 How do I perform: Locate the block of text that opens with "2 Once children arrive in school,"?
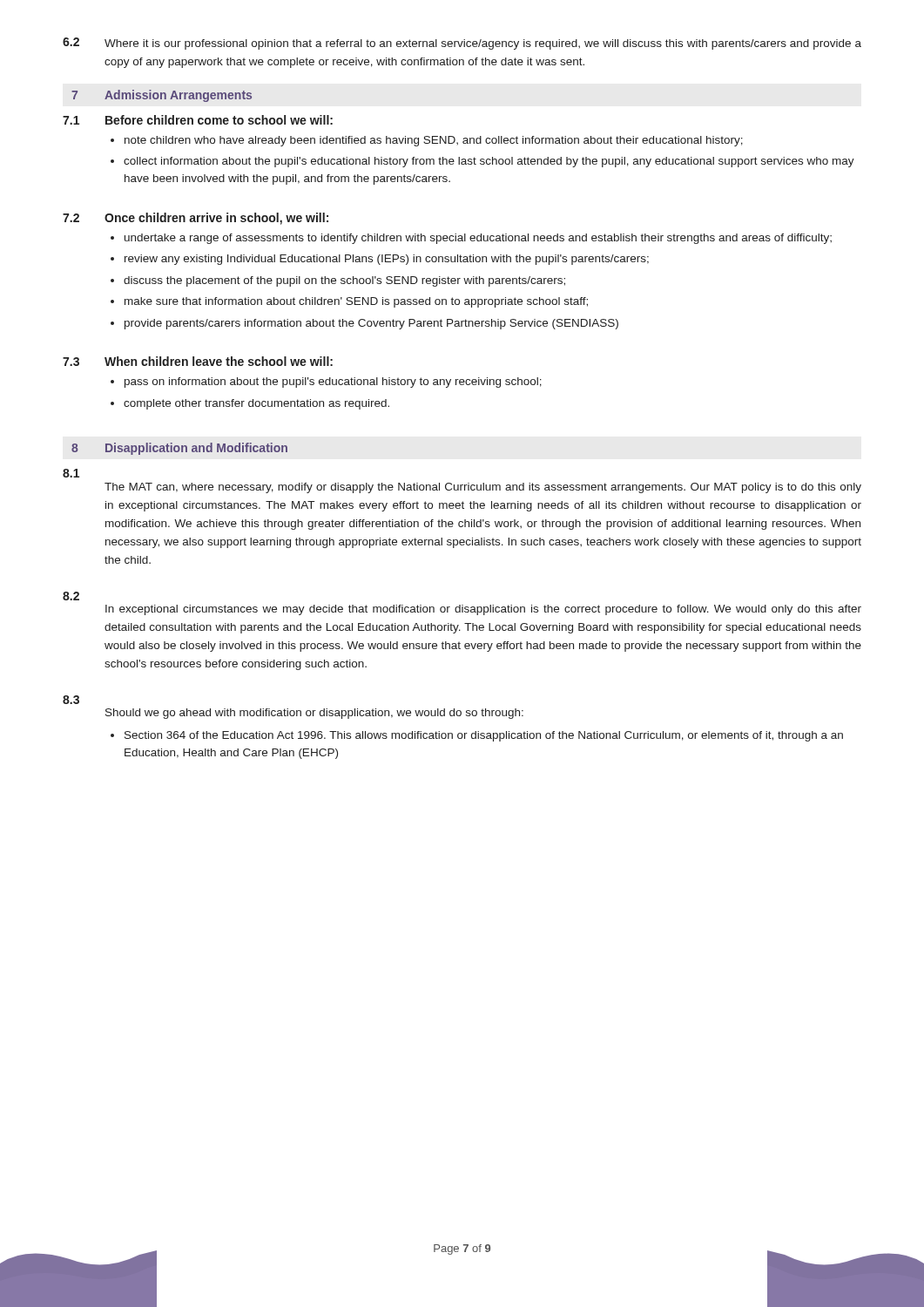(x=462, y=273)
